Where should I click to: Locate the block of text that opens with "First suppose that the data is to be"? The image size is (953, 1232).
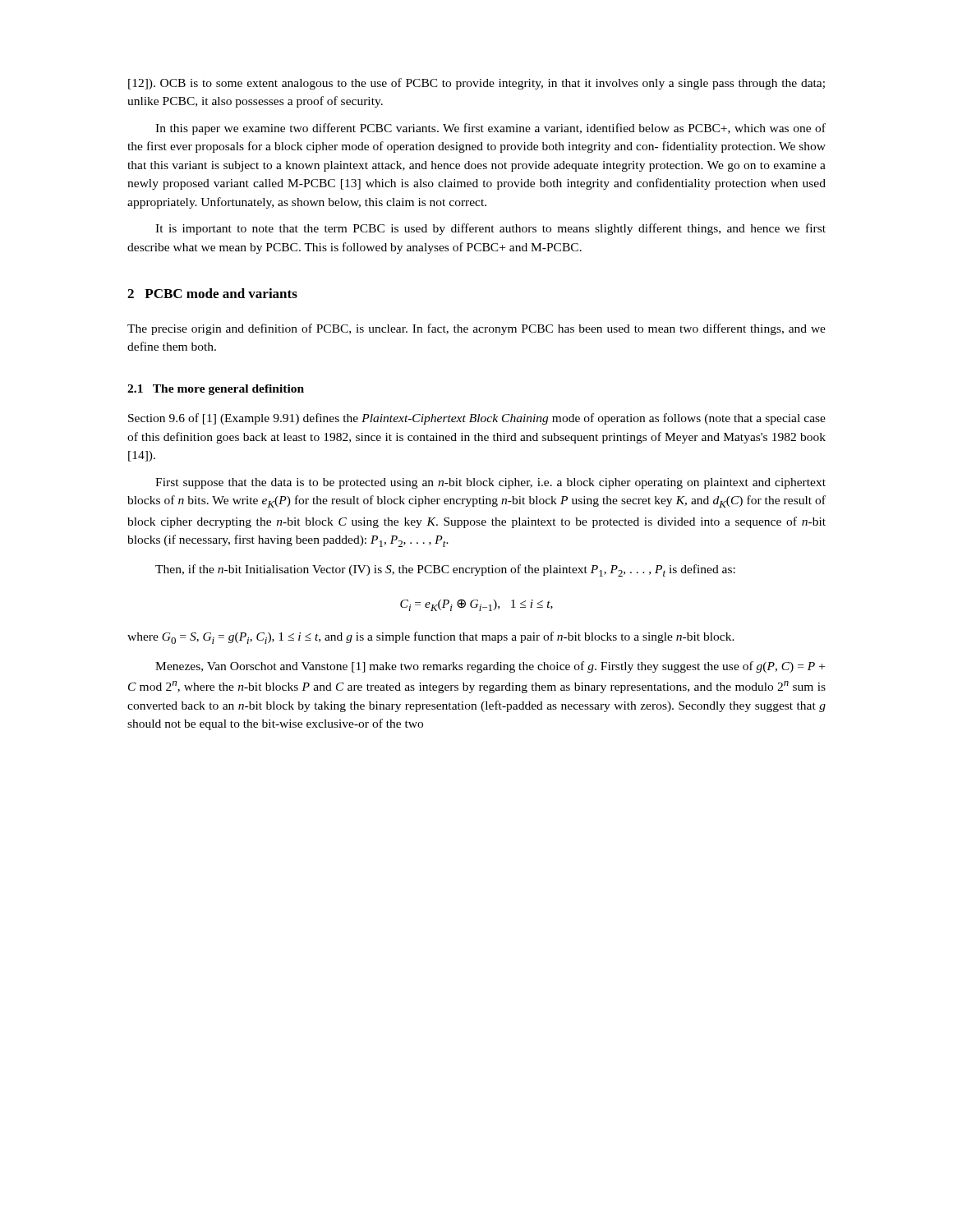click(476, 513)
